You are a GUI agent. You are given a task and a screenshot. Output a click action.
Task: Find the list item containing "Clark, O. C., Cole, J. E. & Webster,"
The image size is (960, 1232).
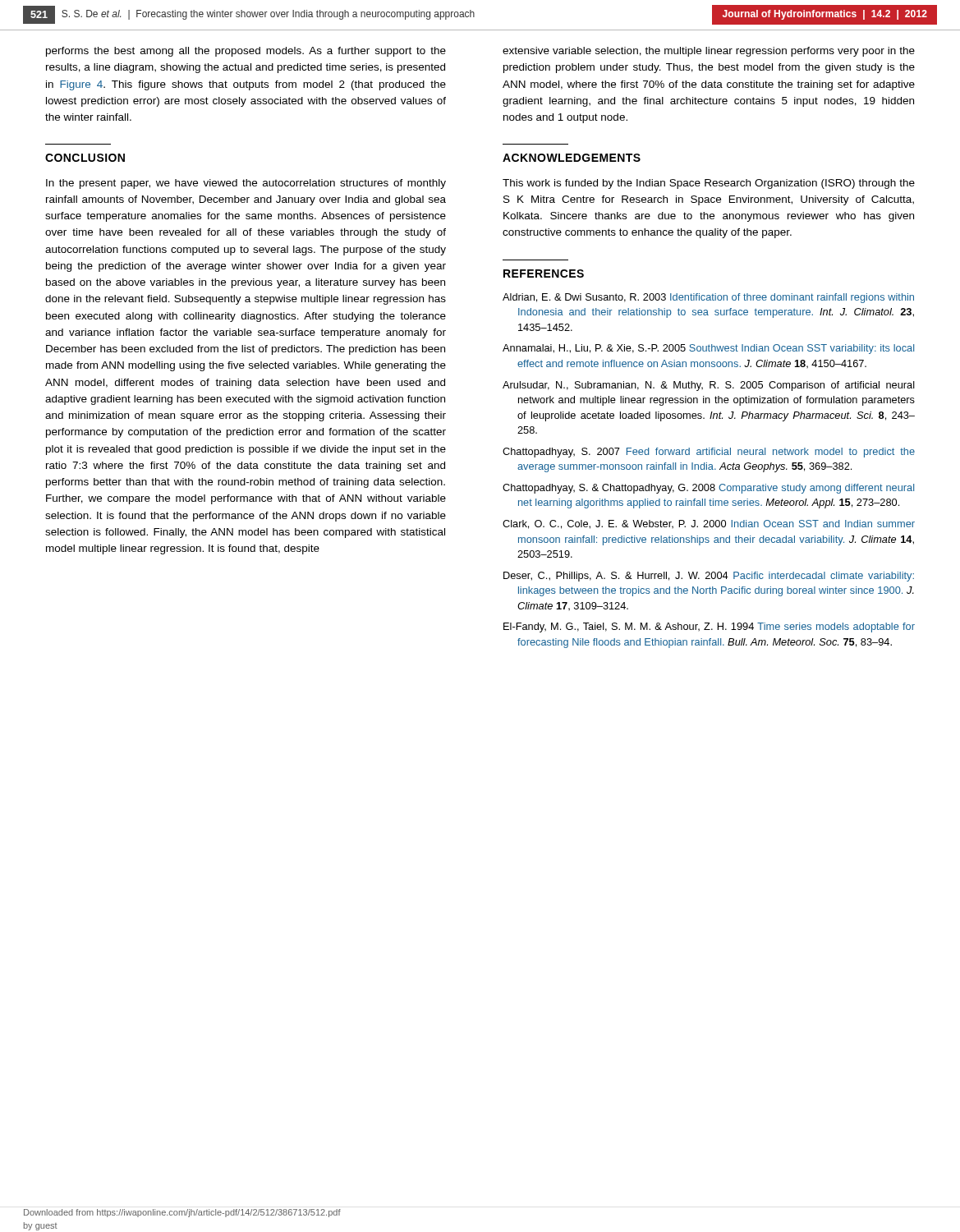[x=709, y=539]
